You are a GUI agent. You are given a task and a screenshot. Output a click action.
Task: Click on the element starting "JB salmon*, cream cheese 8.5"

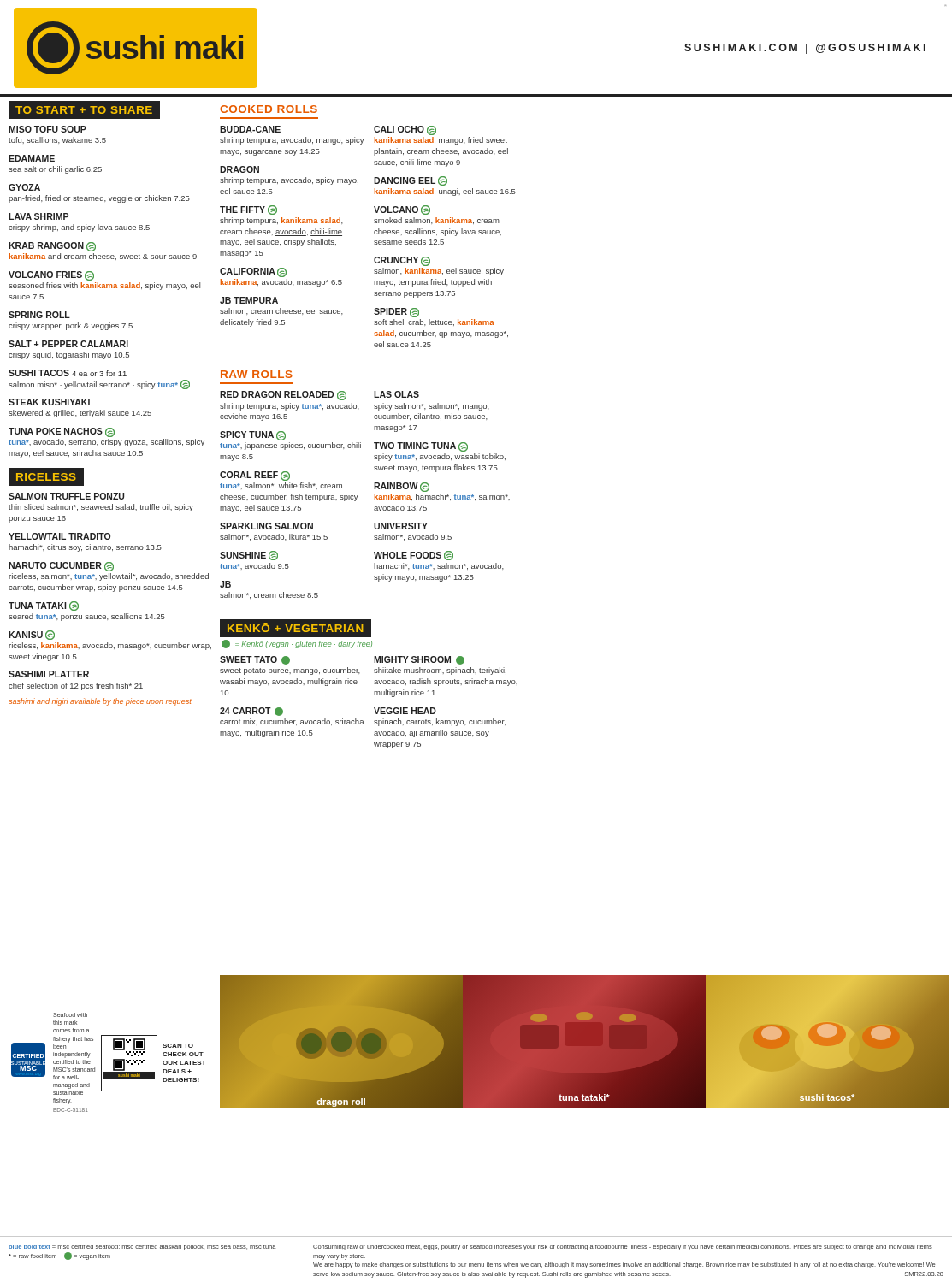point(293,589)
